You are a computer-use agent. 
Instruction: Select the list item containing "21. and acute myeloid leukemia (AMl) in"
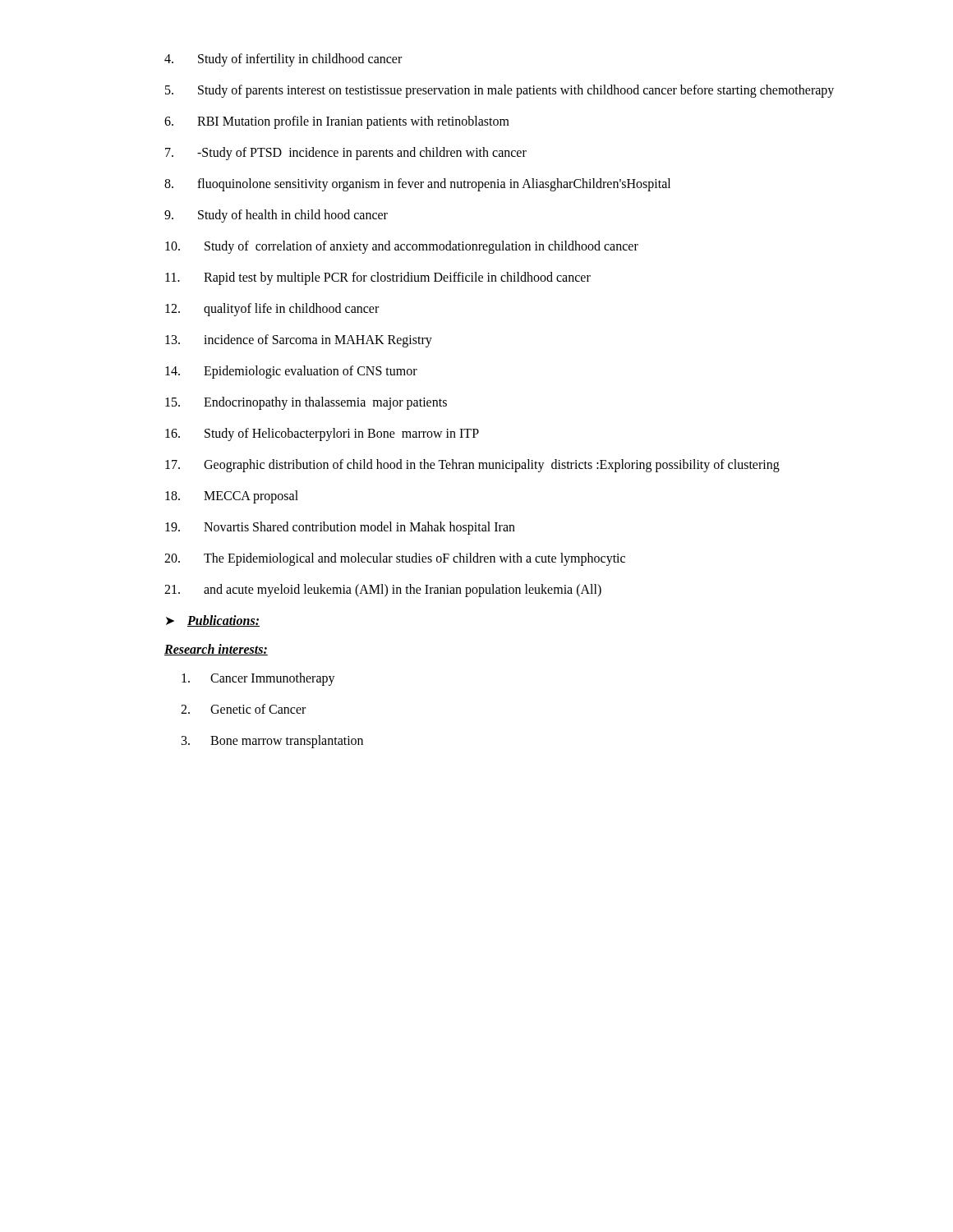point(509,590)
